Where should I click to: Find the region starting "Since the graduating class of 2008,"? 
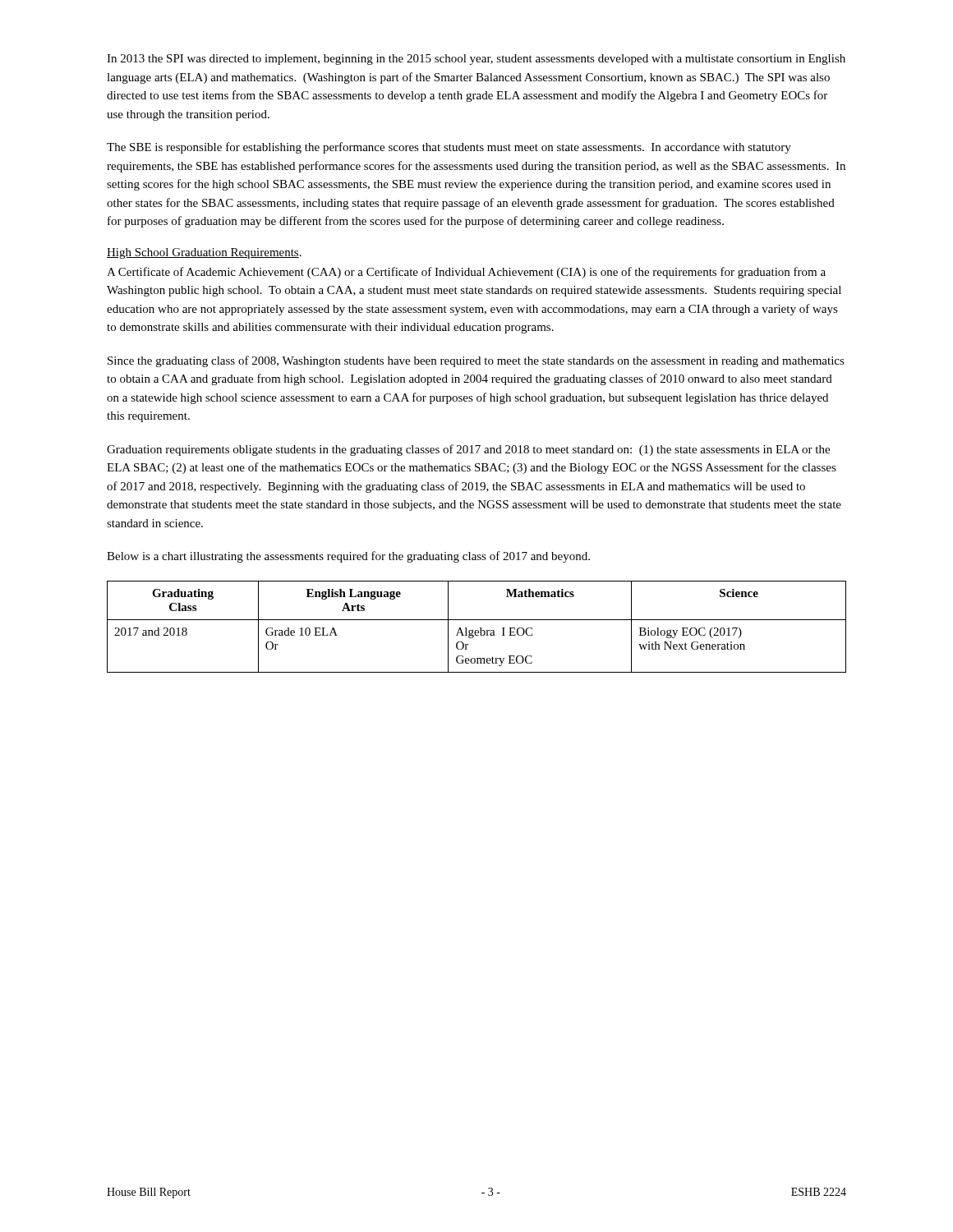point(476,388)
